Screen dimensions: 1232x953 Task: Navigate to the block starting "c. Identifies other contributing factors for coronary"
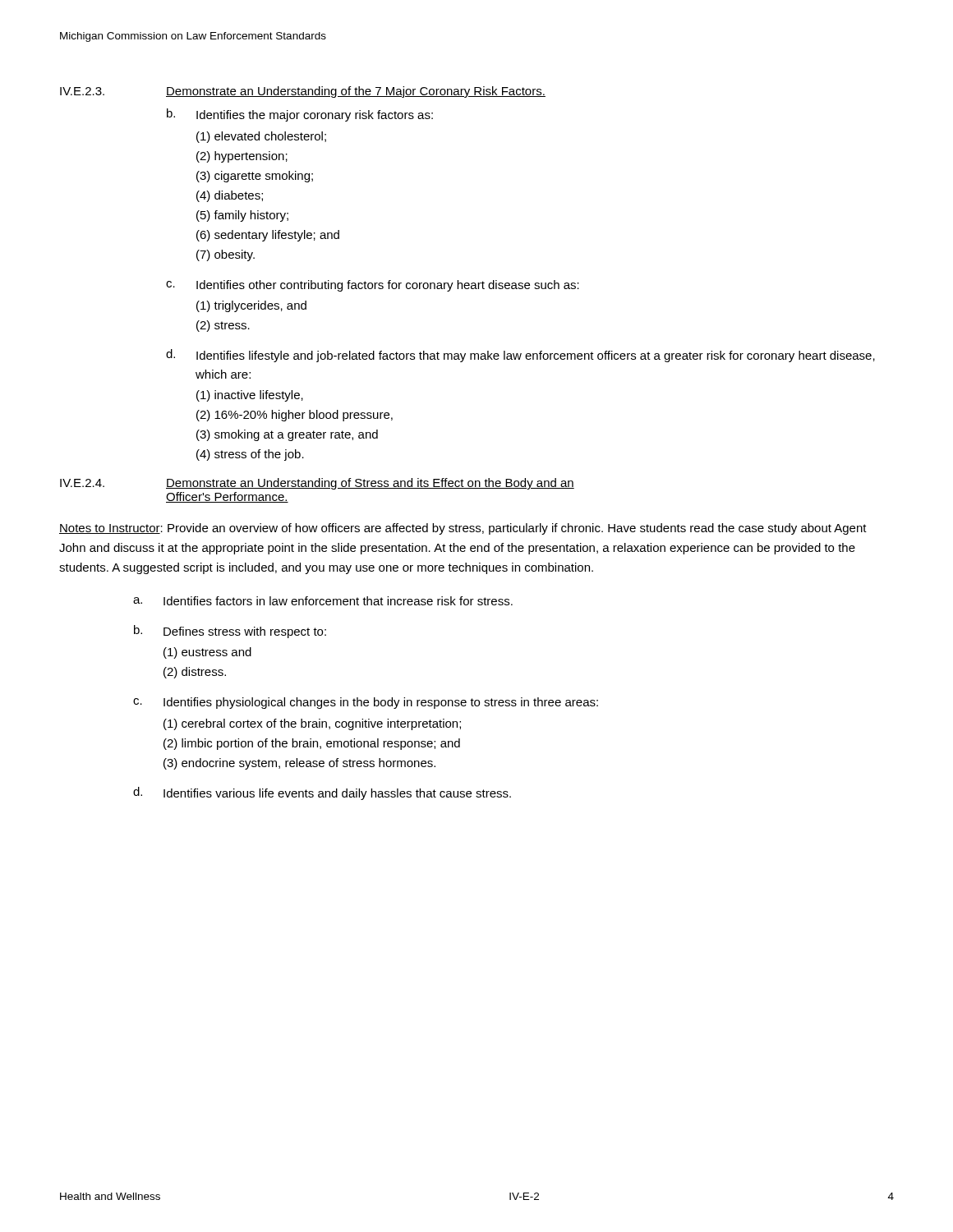(x=373, y=286)
